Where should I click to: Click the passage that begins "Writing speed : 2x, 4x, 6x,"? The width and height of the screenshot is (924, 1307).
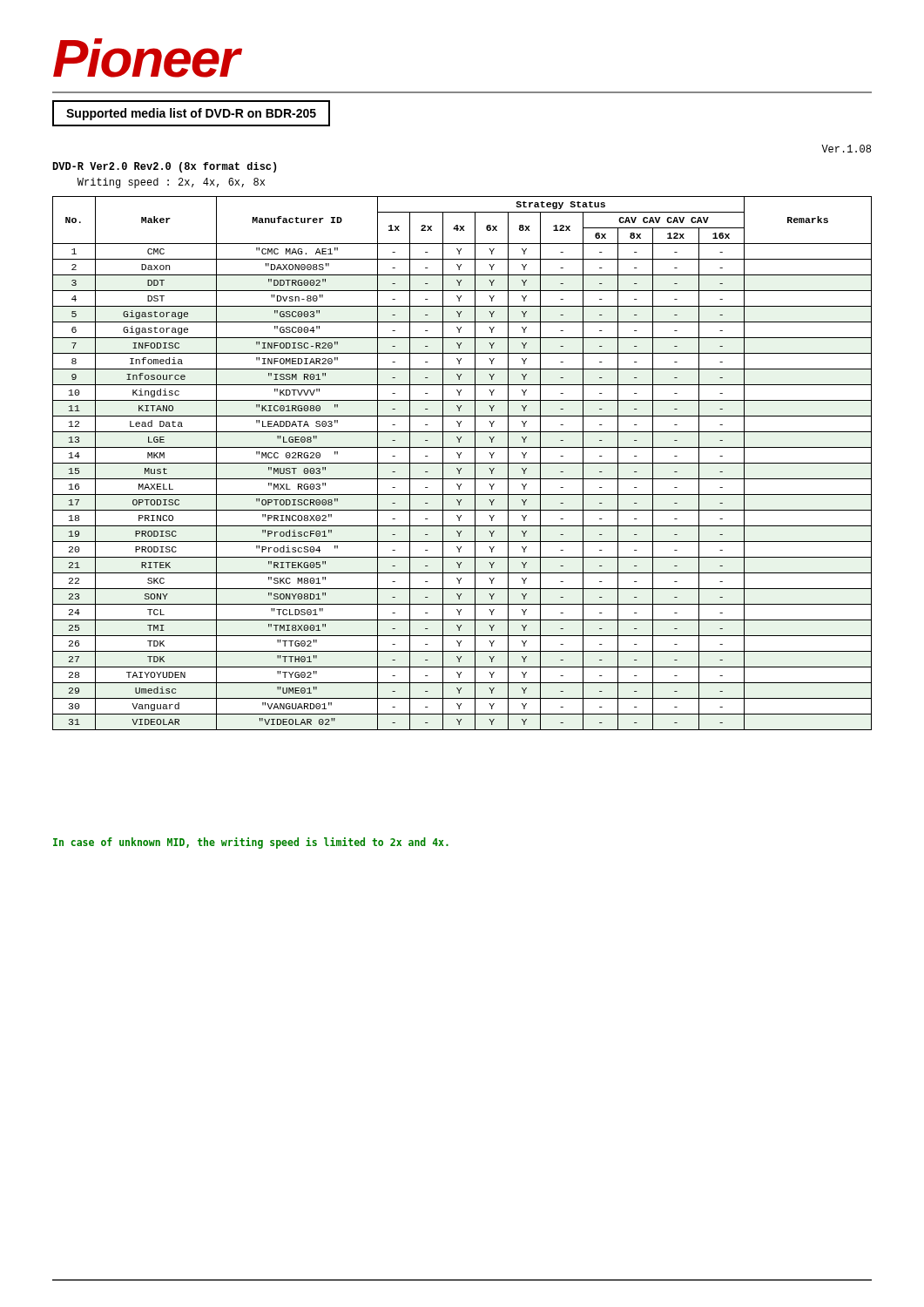click(159, 183)
